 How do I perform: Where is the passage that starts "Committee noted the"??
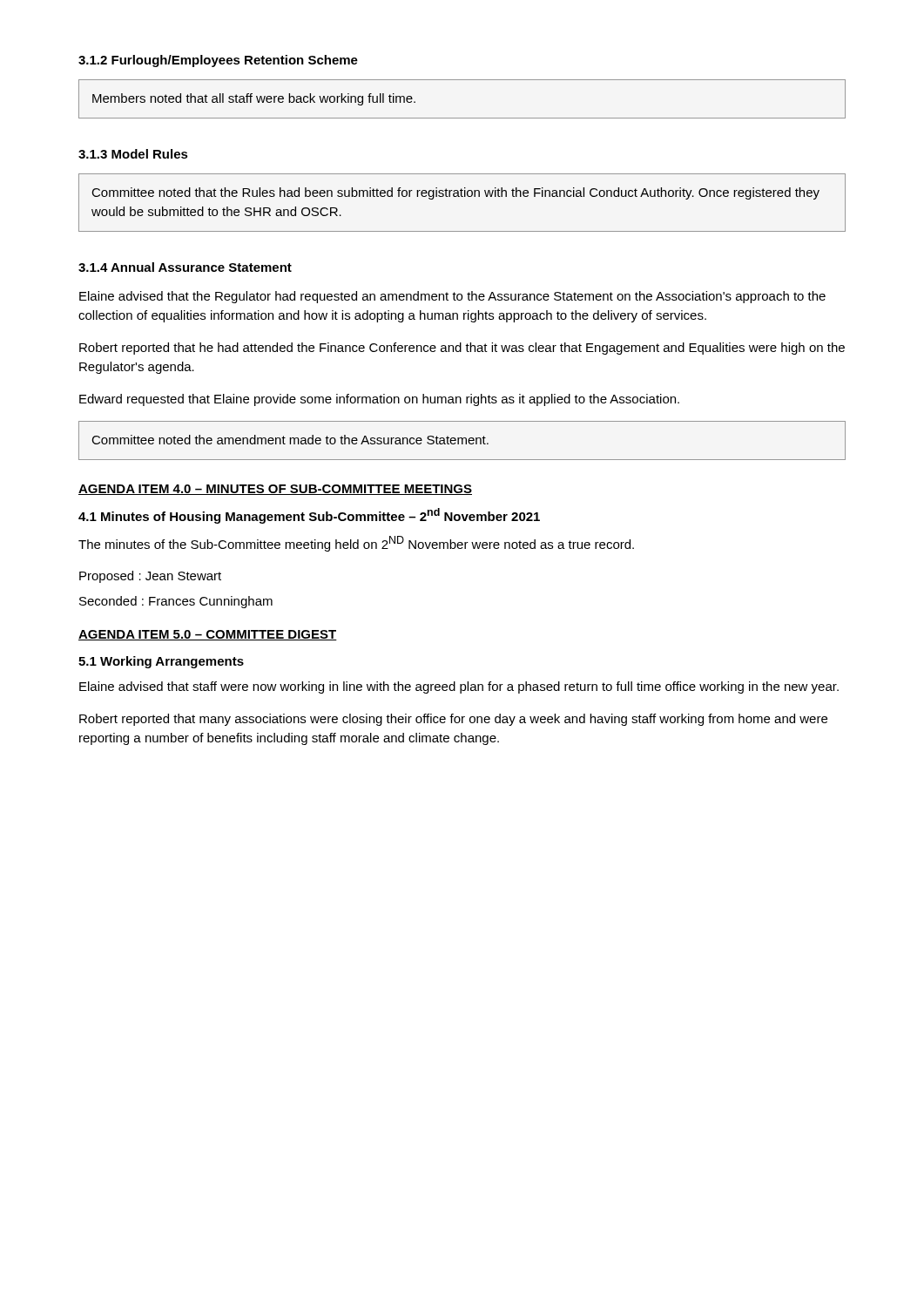pos(290,440)
